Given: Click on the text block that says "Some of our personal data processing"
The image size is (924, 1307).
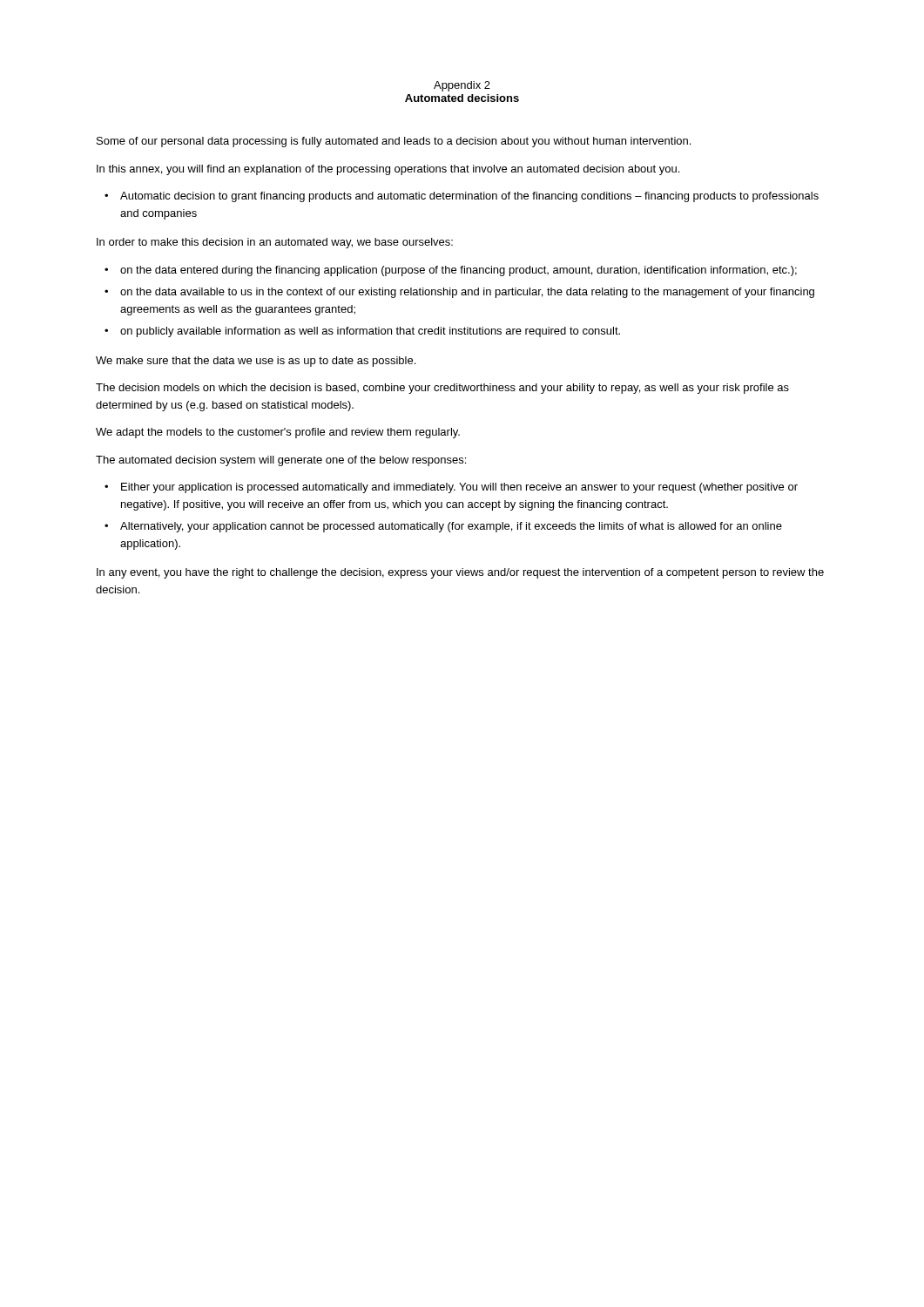Looking at the screenshot, I should (x=394, y=141).
